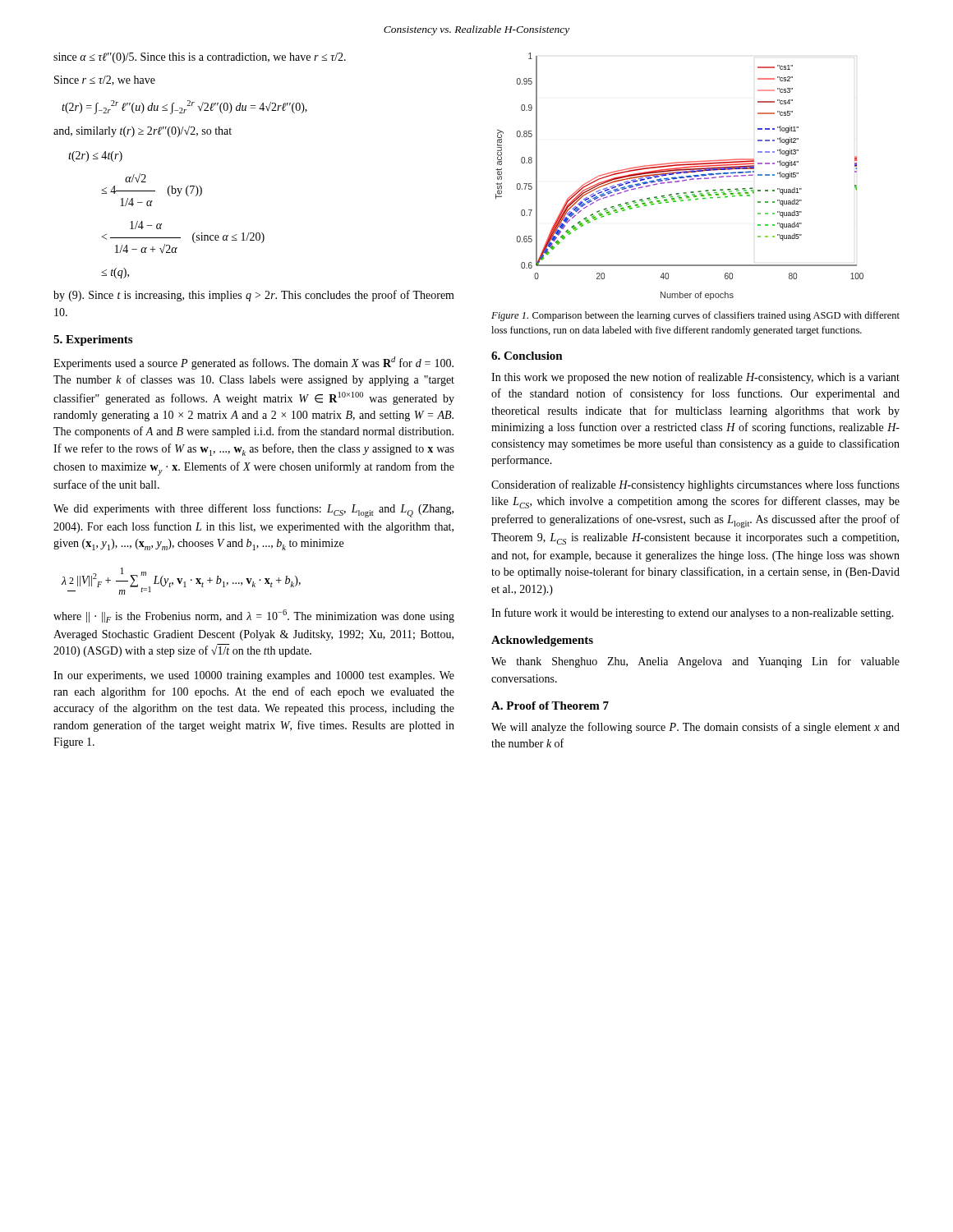
Task: Click on the text block starting "and, similarly t(r)"
Action: point(143,131)
